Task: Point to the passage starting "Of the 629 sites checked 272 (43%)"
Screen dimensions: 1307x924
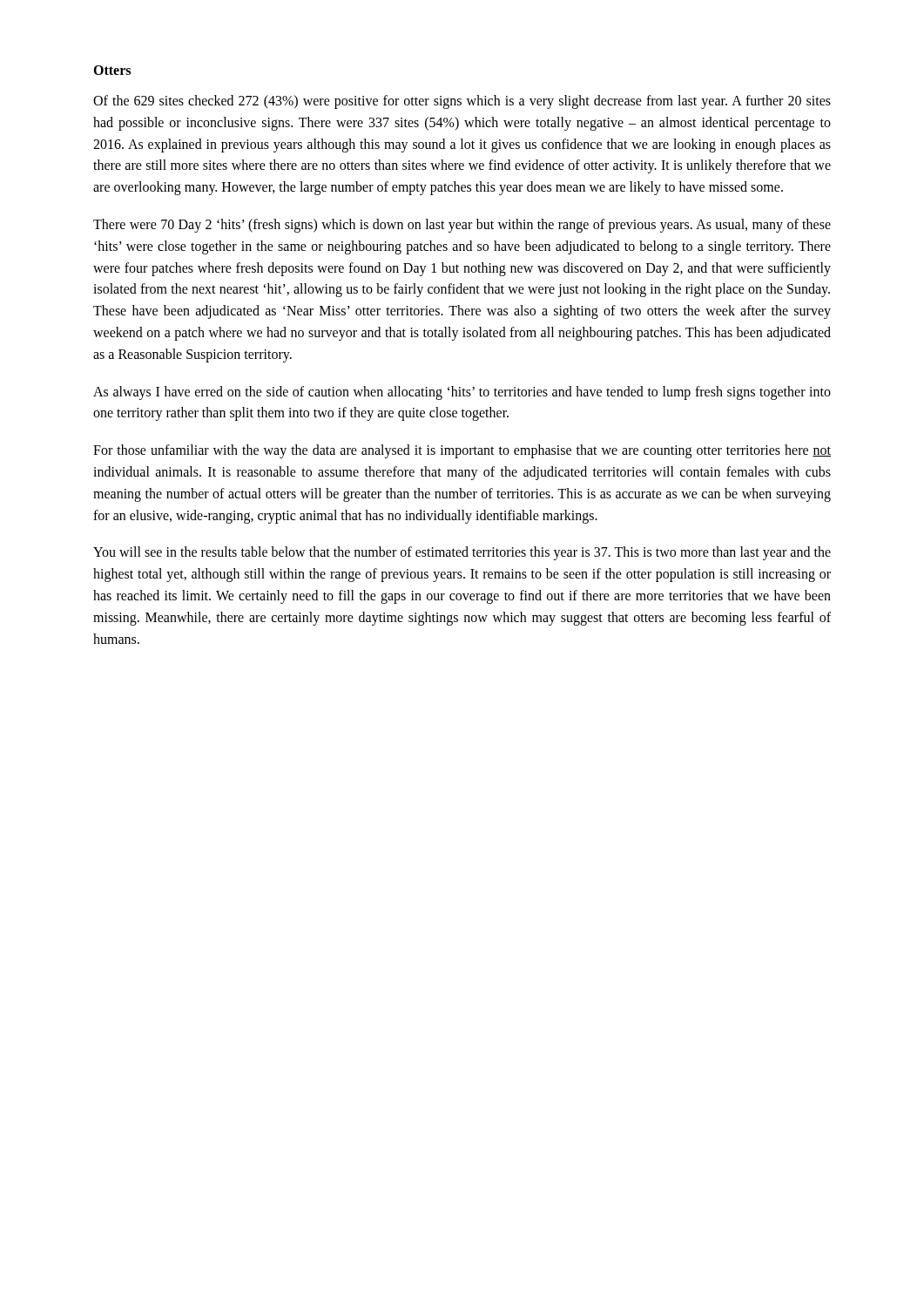Action: 462,144
